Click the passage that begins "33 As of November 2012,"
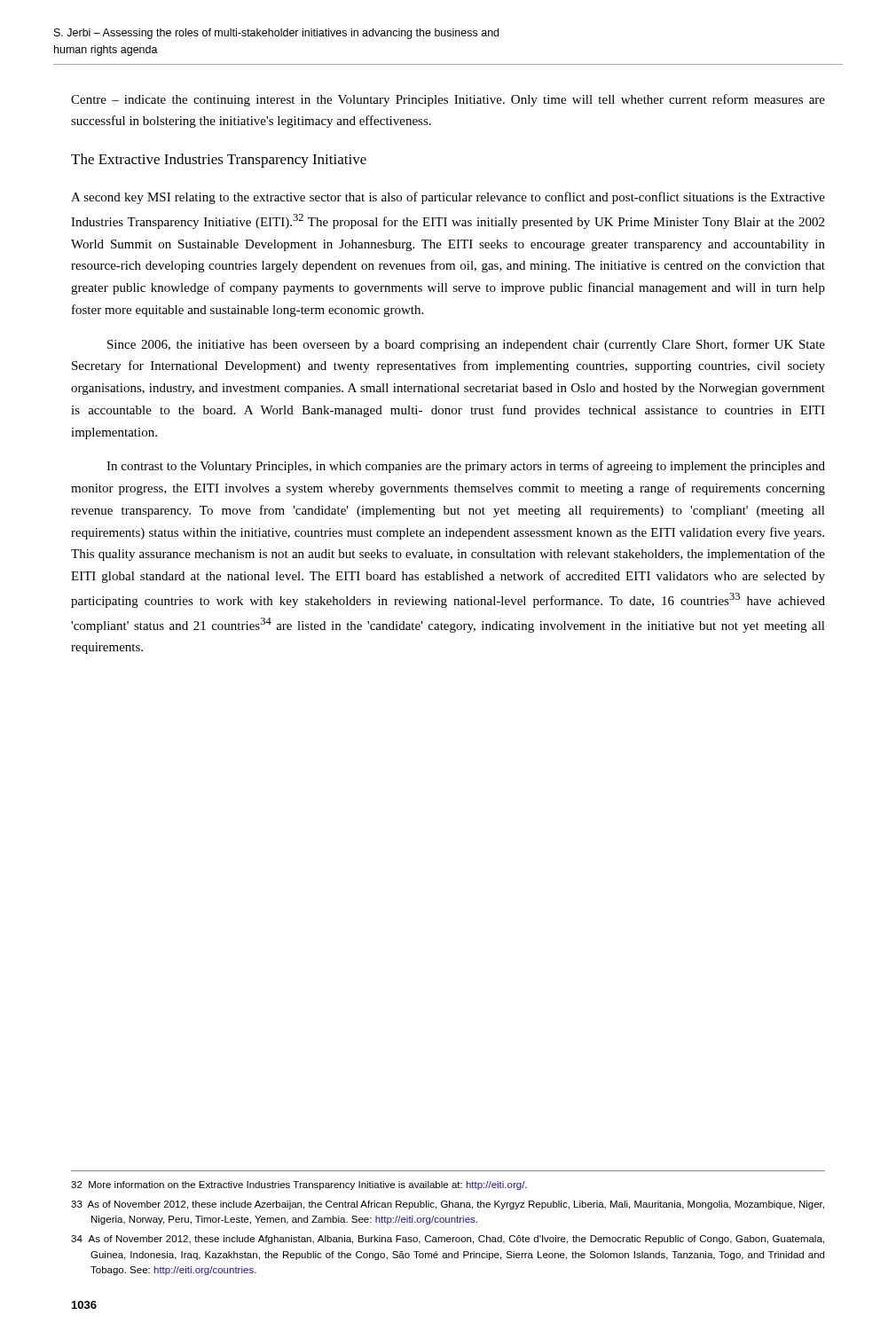Image resolution: width=896 pixels, height=1331 pixels. (448, 1212)
